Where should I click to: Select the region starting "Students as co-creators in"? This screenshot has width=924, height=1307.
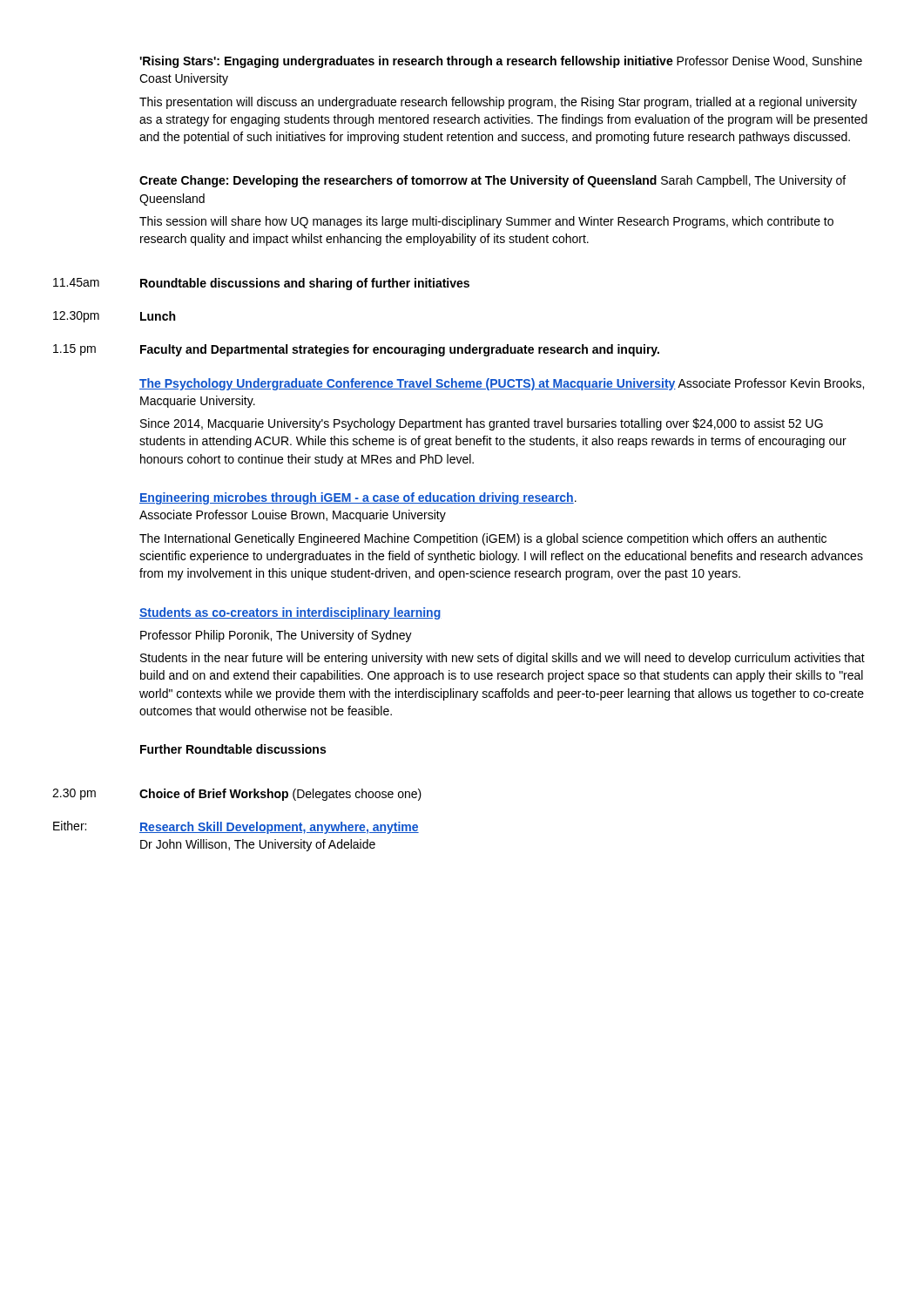[506, 662]
